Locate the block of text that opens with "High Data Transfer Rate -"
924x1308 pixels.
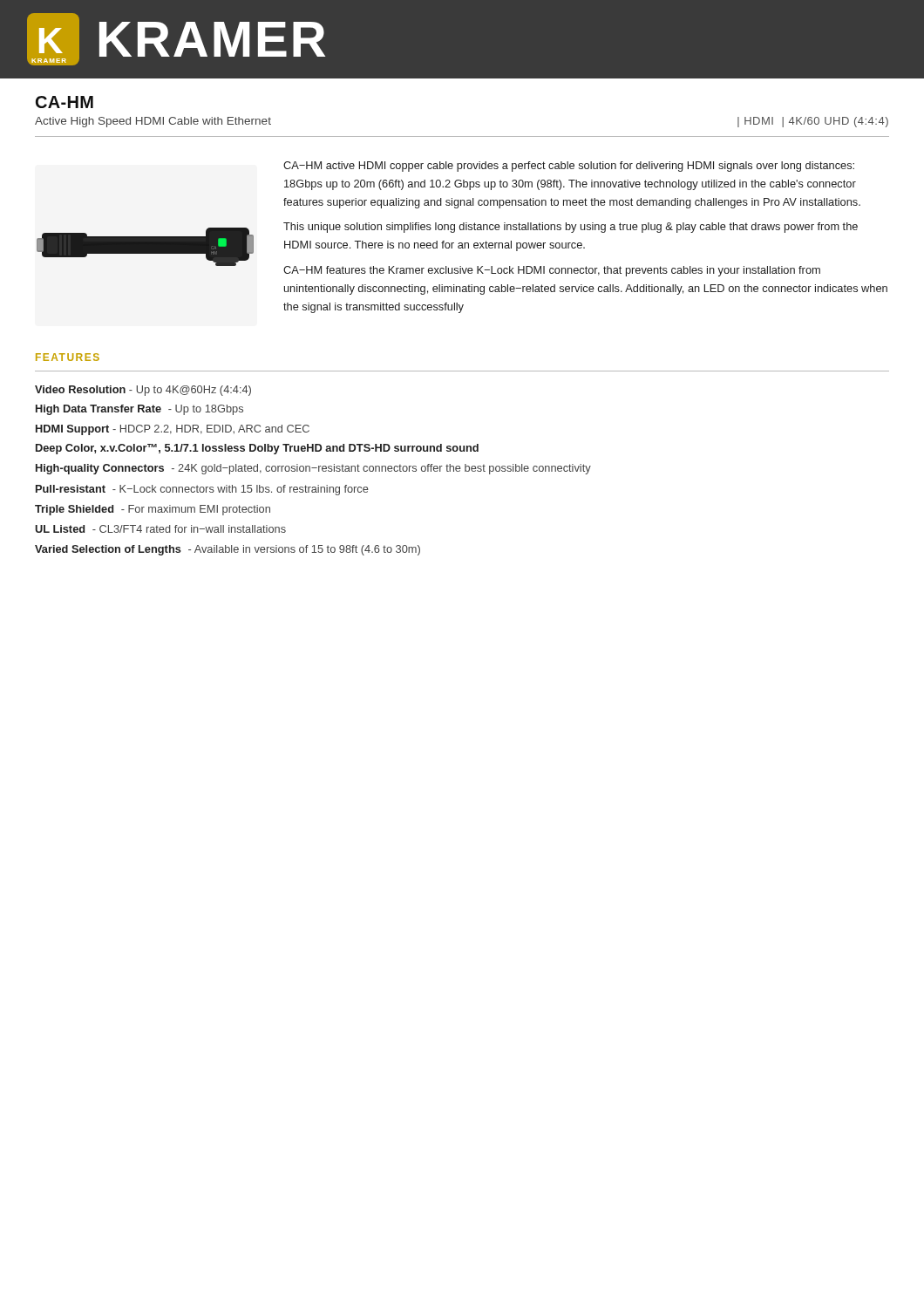tap(139, 409)
